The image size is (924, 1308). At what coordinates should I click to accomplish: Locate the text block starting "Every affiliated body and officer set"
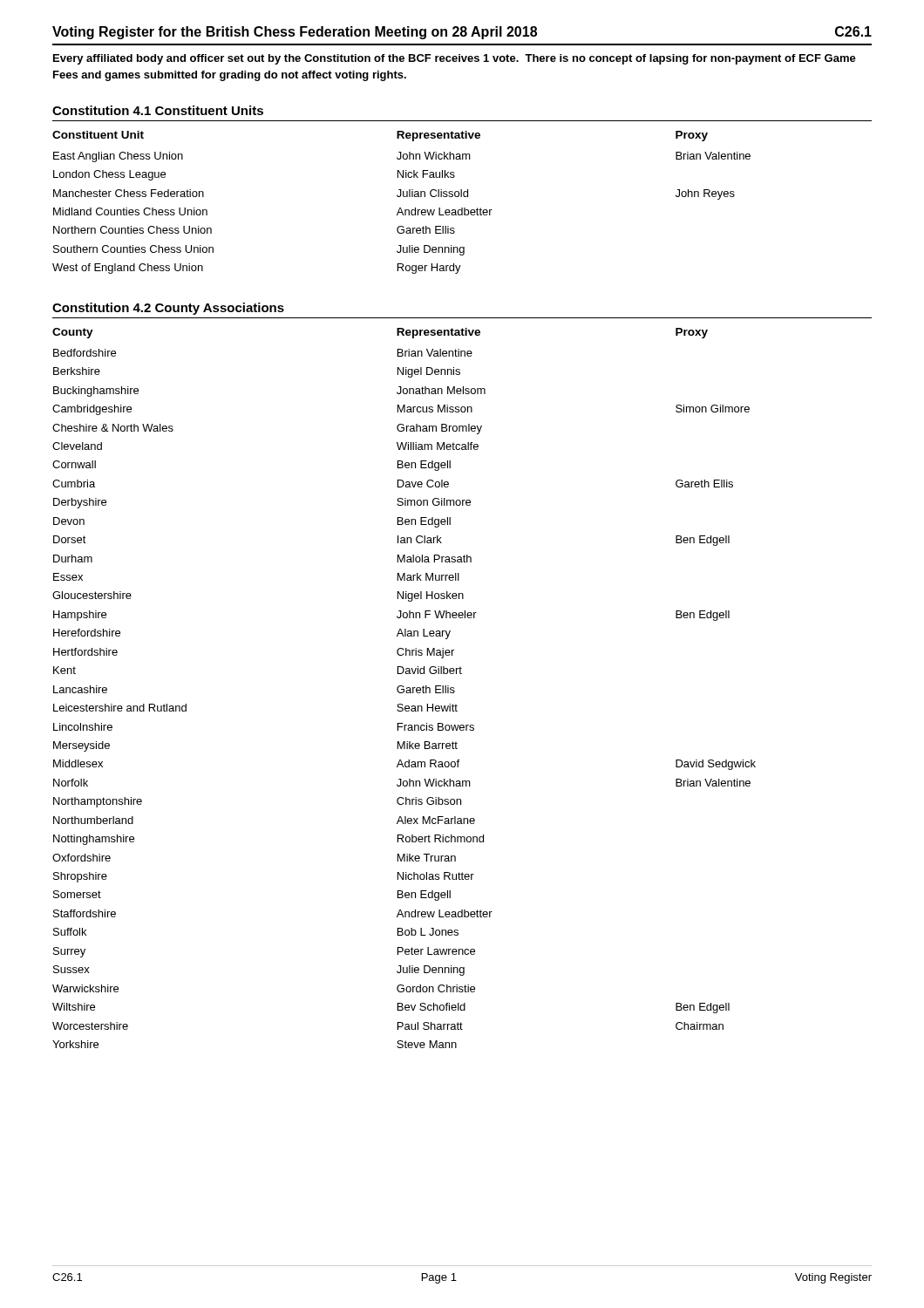(454, 66)
